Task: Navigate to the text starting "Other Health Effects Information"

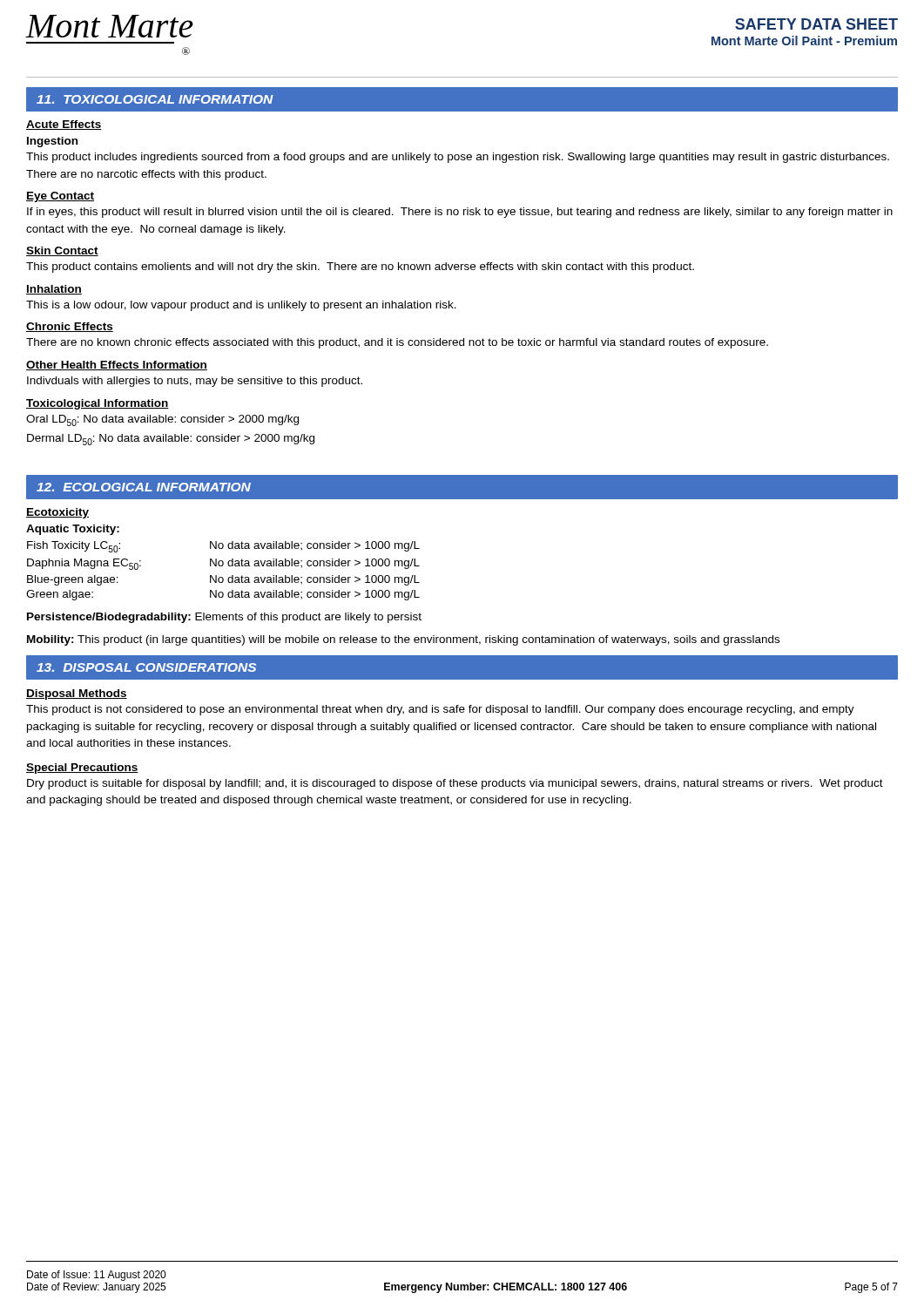Action: (x=117, y=365)
